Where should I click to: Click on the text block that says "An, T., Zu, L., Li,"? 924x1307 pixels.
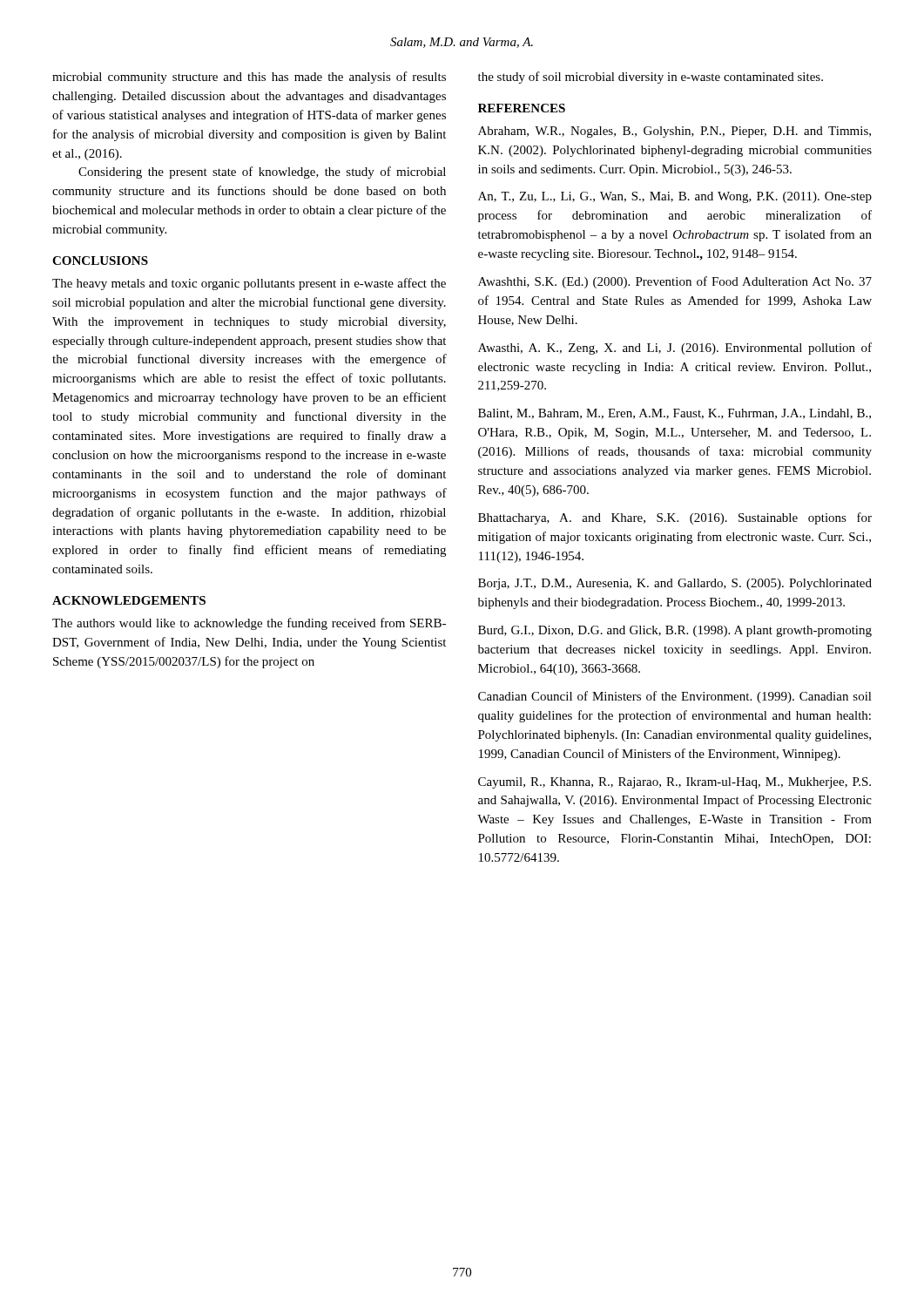pyautogui.click(x=675, y=226)
